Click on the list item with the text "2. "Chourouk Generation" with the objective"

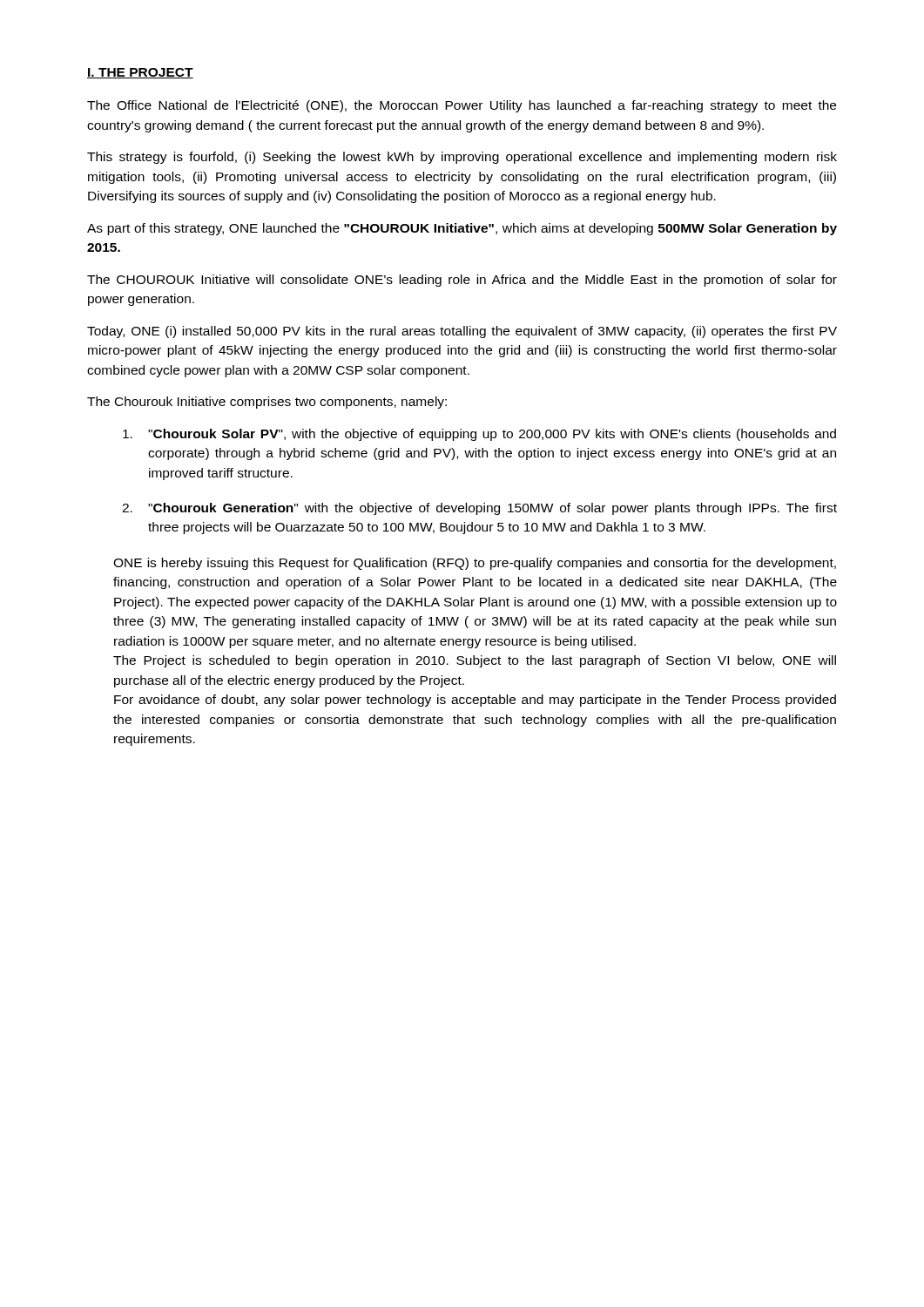coord(475,518)
